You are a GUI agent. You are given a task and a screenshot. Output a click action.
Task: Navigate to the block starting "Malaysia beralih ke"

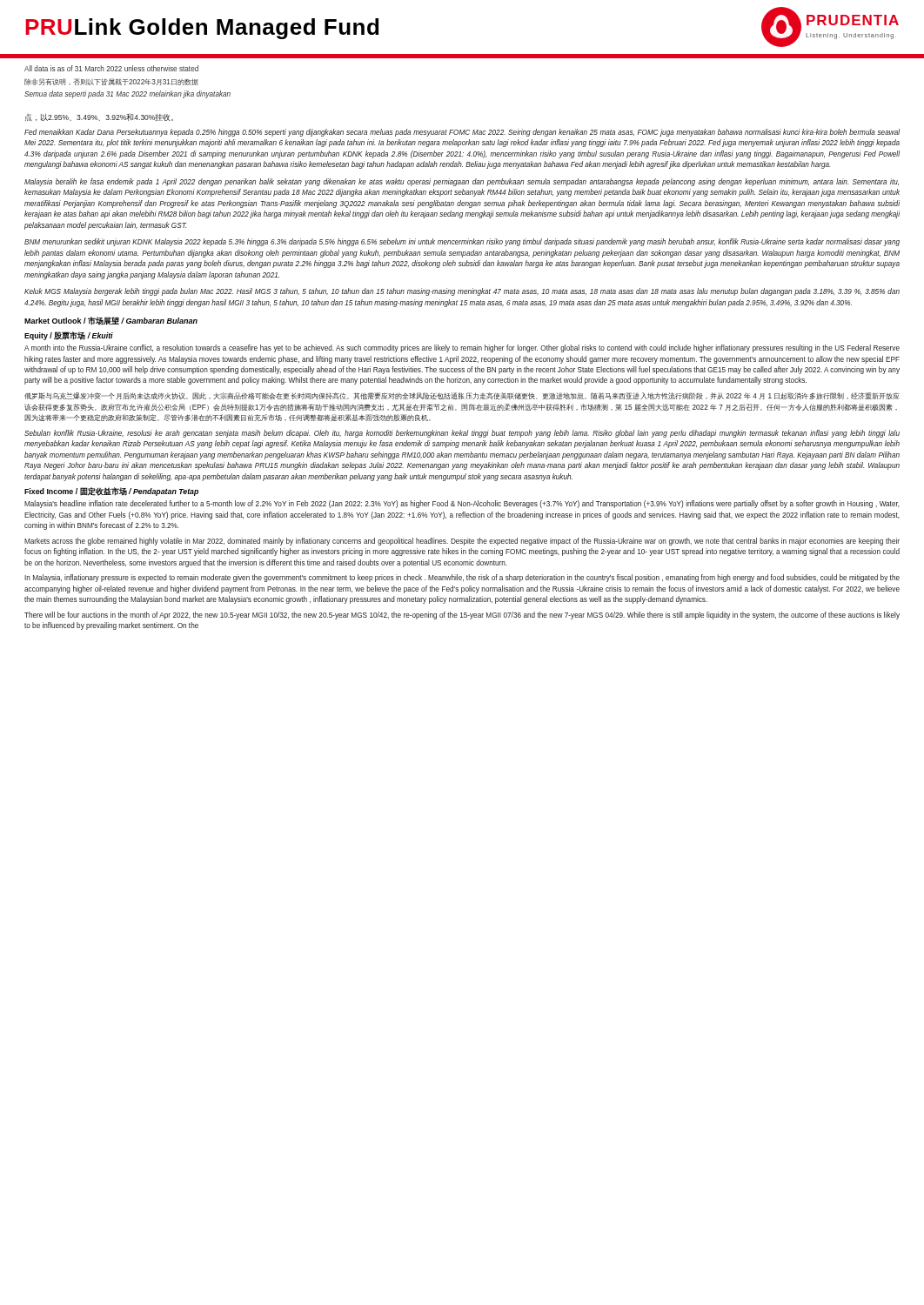point(462,204)
